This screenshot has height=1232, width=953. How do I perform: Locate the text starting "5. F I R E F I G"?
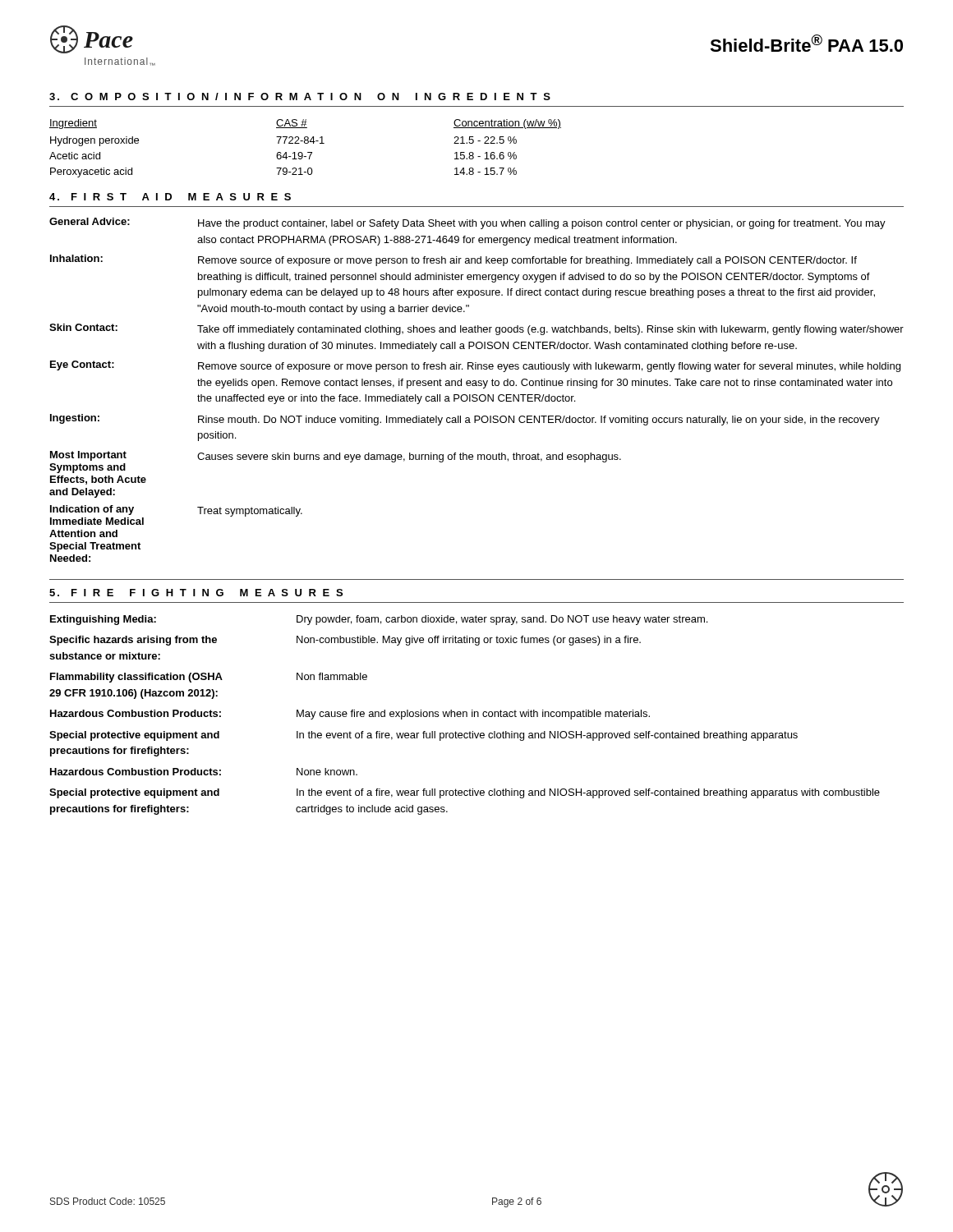(x=197, y=592)
